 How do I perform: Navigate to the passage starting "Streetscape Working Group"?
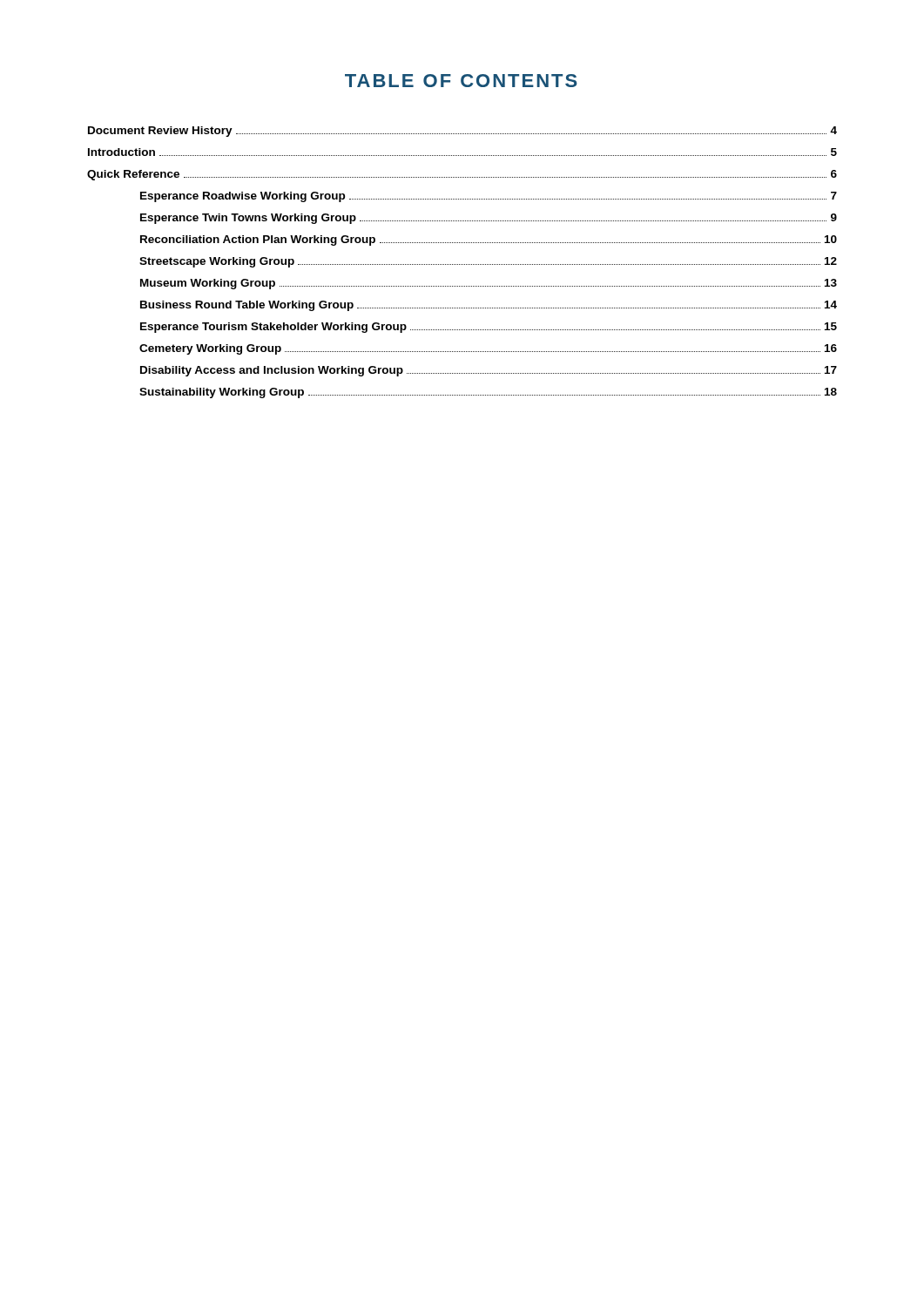pyautogui.click(x=488, y=262)
